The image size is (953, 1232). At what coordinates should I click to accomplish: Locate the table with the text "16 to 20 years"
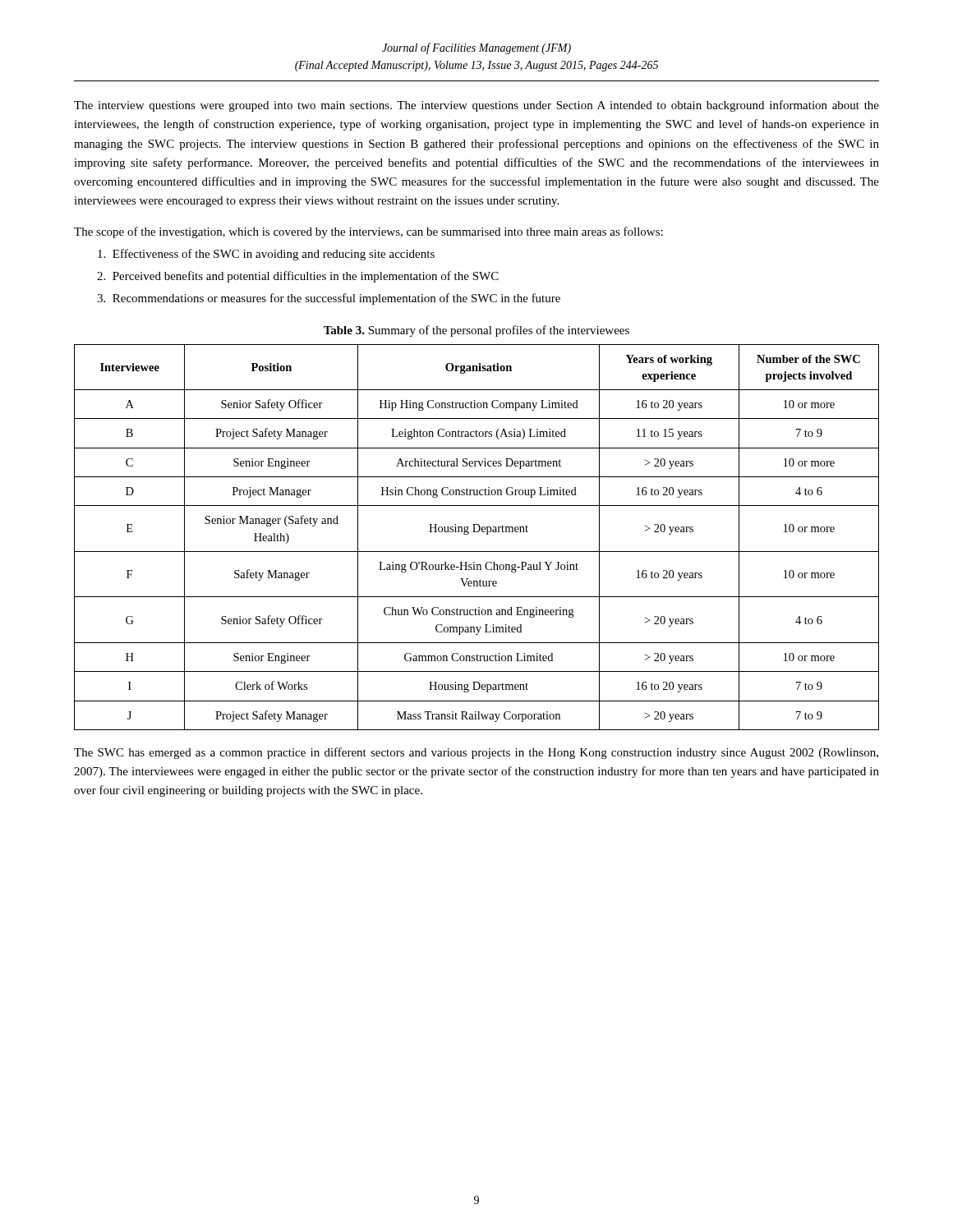(476, 537)
